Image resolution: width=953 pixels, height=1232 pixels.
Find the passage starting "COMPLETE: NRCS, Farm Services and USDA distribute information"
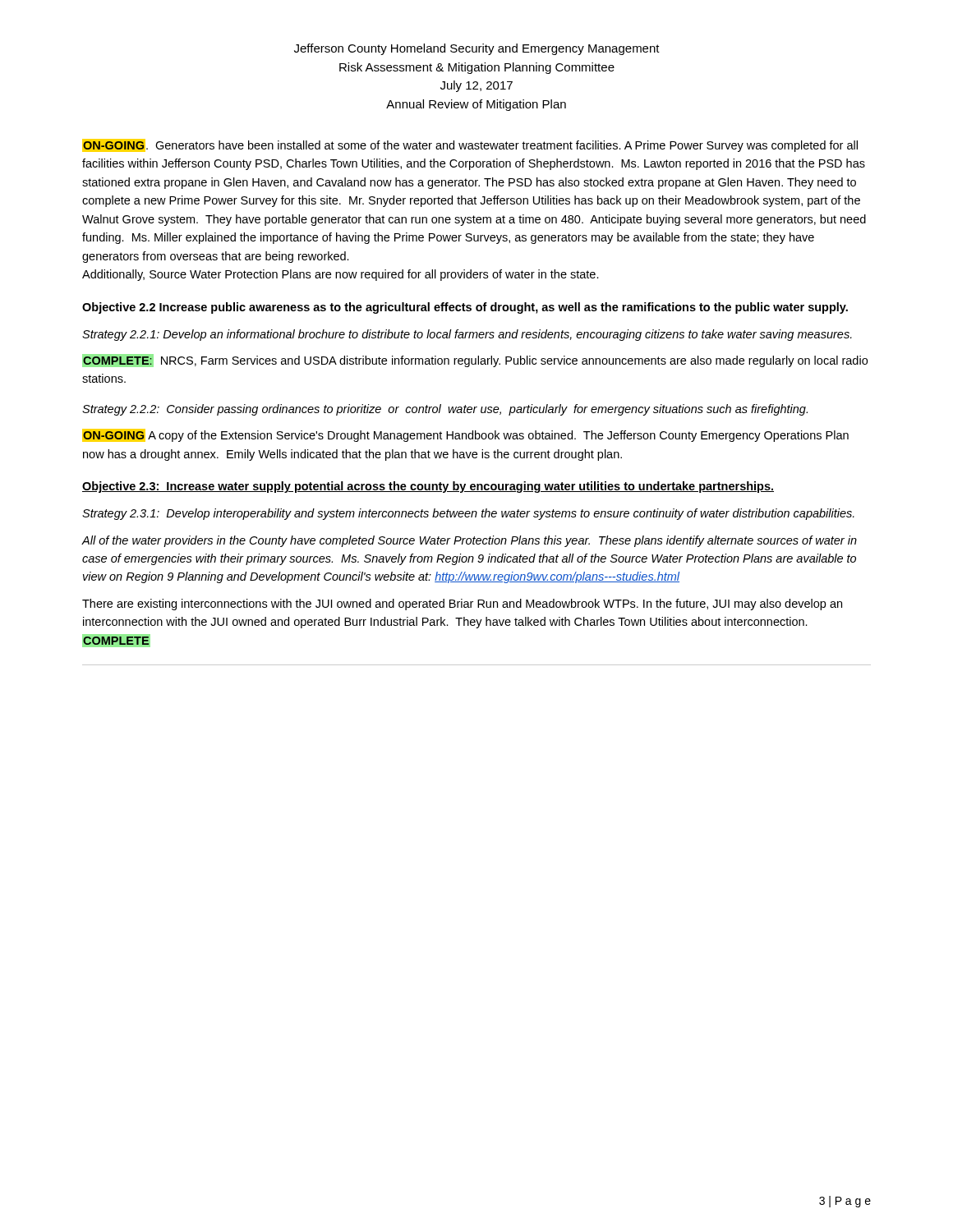coord(475,370)
